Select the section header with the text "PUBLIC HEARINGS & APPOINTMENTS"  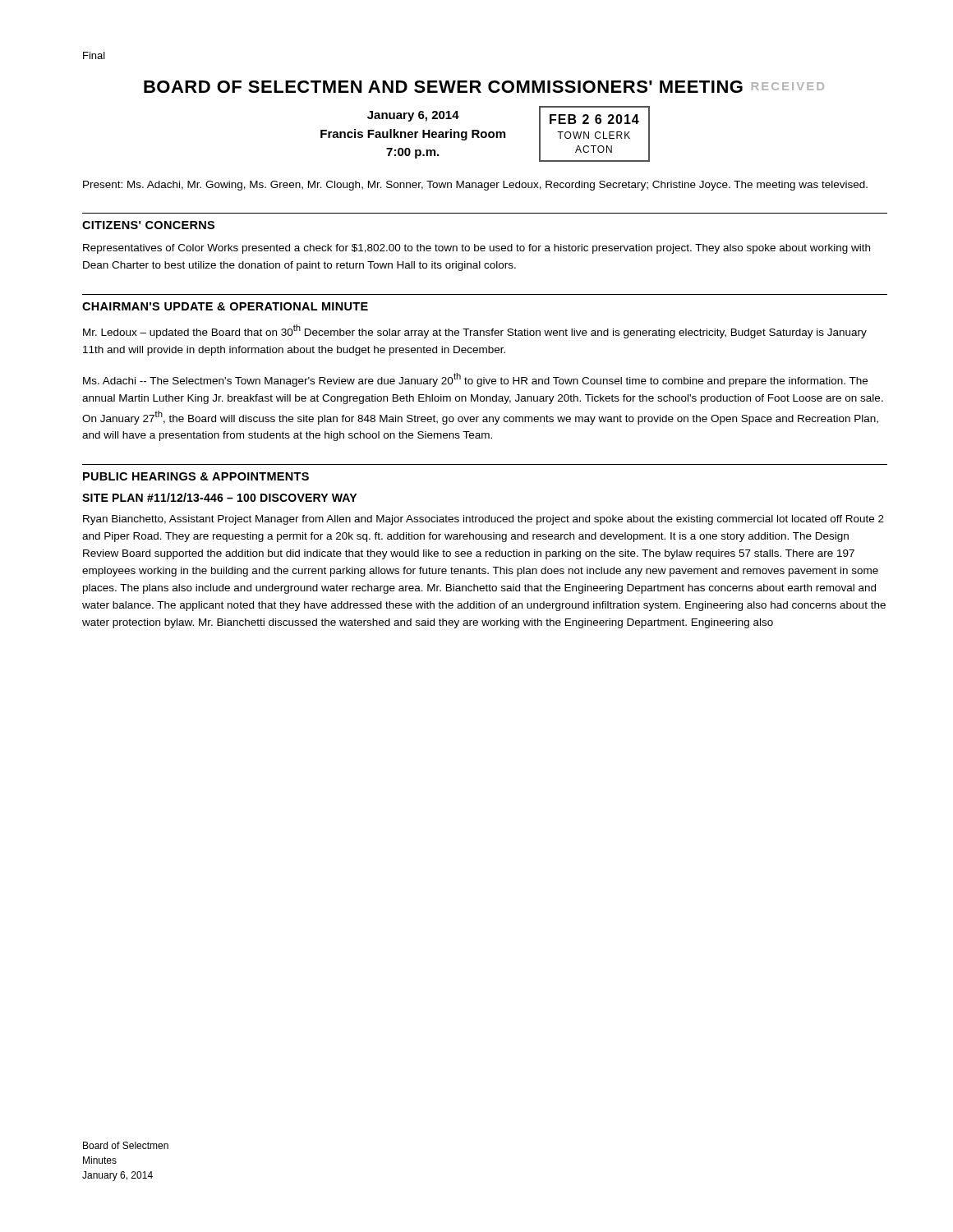tap(196, 476)
